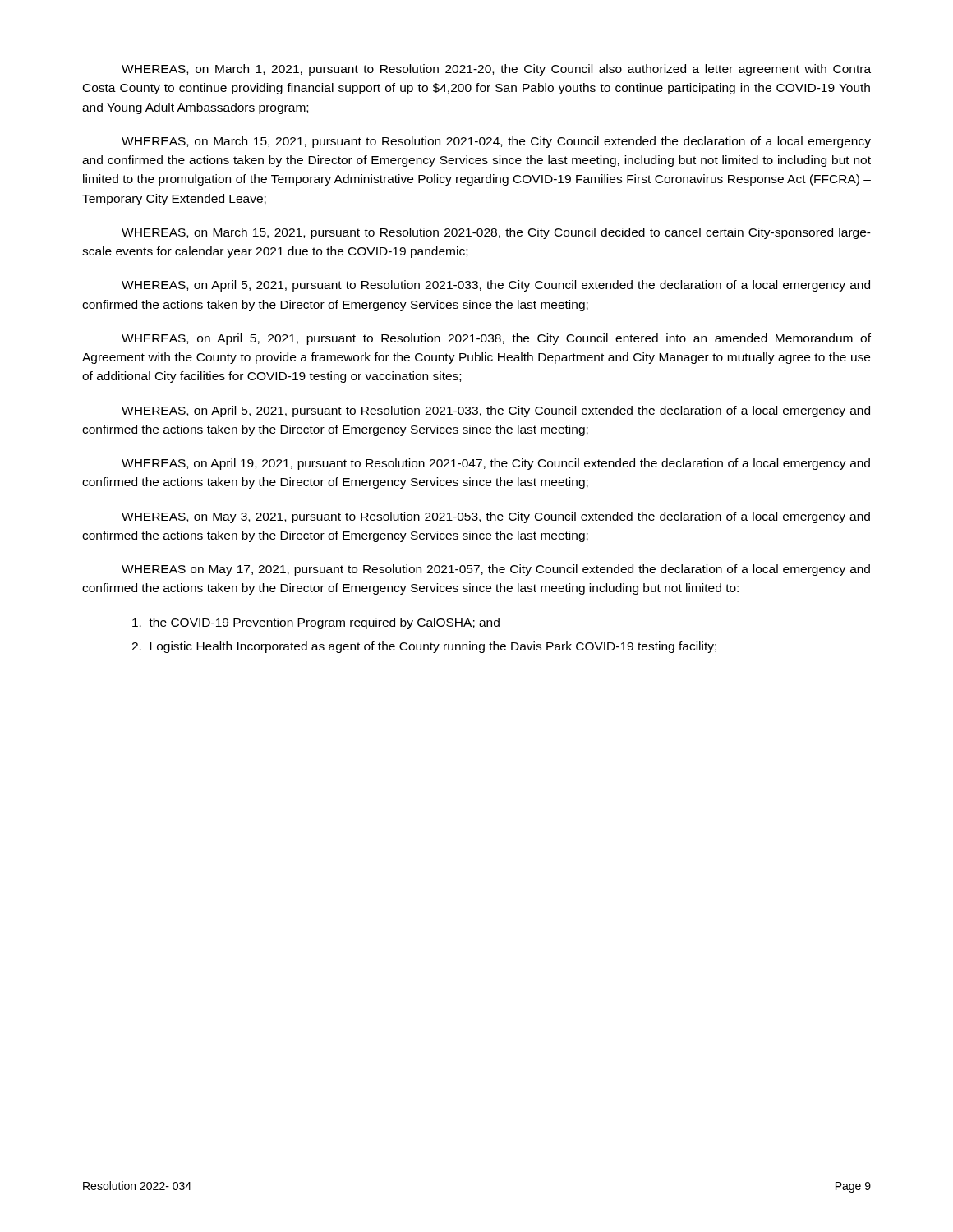Click on the text block that says "WHEREAS on May 17,"
This screenshot has height=1232, width=953.
476,578
